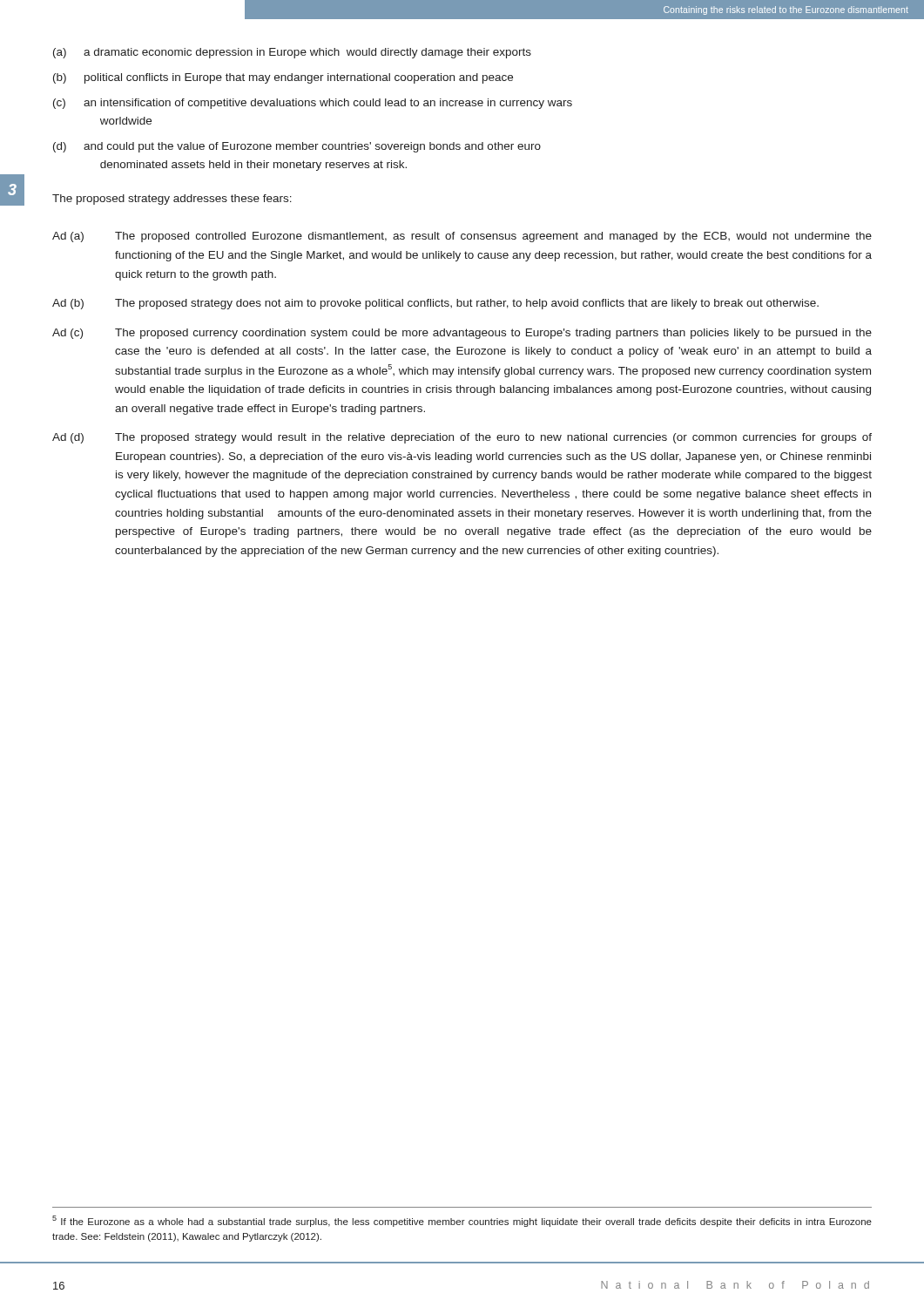Image resolution: width=924 pixels, height=1307 pixels.
Task: Locate the passage starting "Ad (a) The"
Action: [462, 255]
